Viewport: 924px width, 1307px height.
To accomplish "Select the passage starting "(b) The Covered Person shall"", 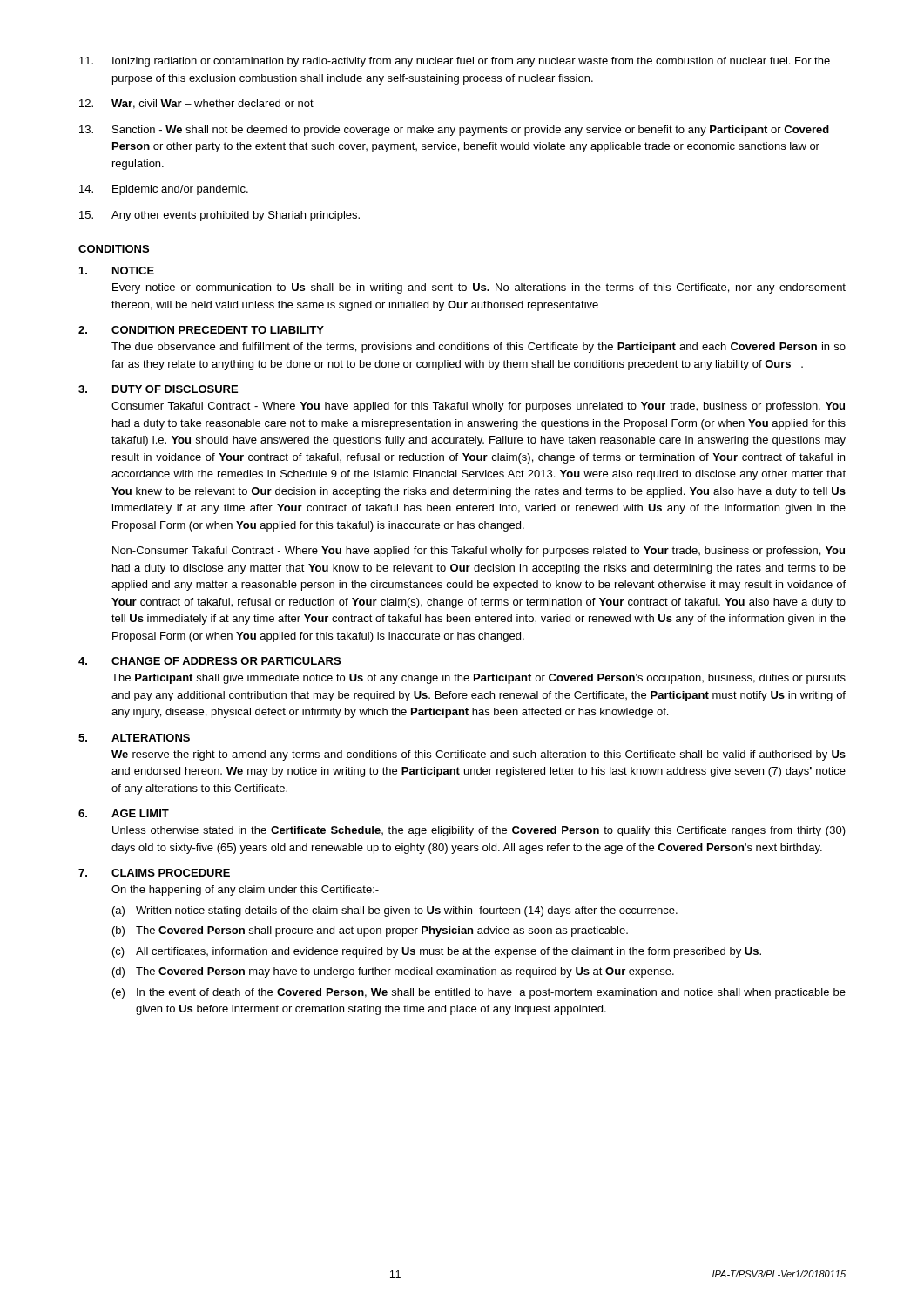I will tap(479, 930).
